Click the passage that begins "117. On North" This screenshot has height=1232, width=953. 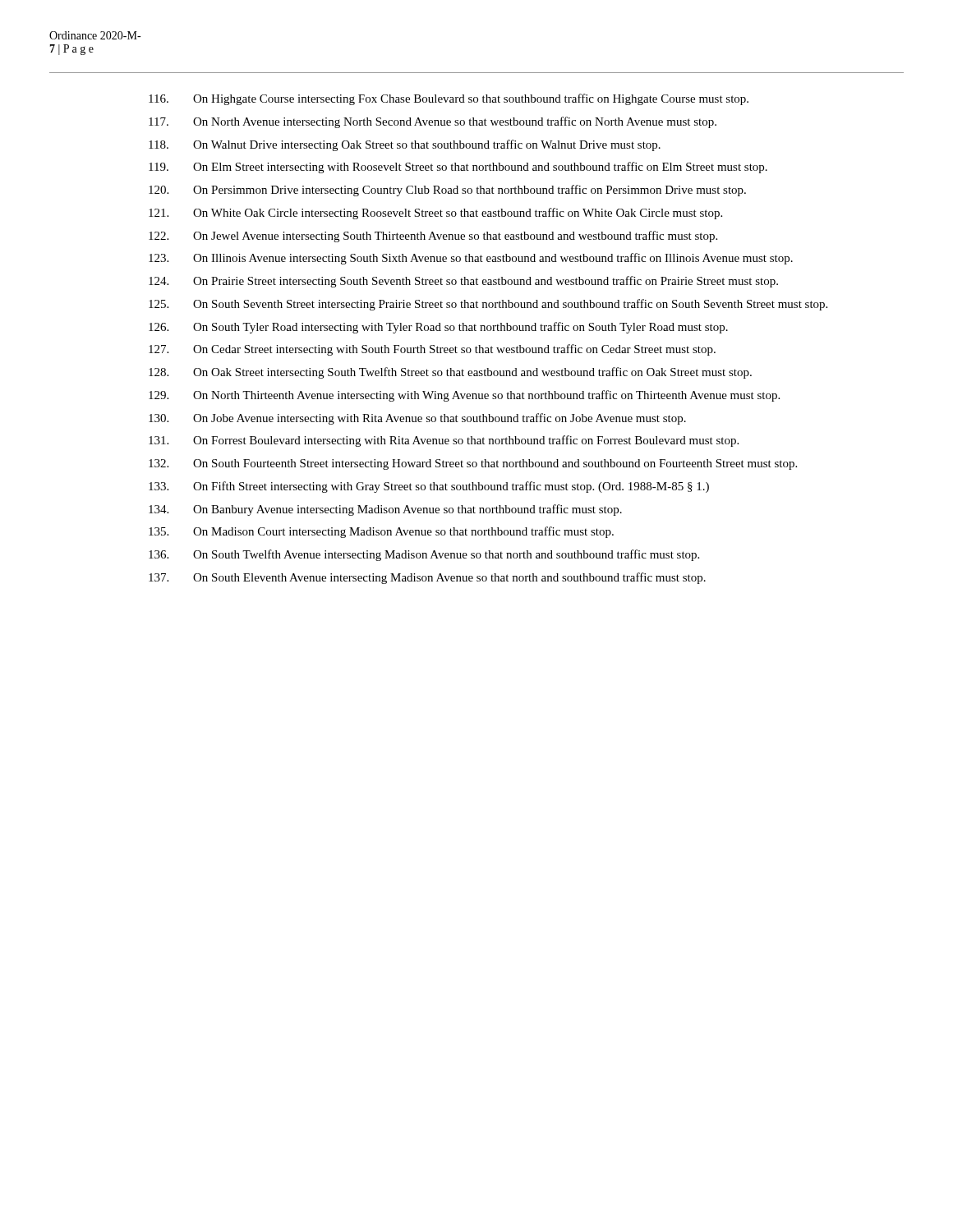513,122
